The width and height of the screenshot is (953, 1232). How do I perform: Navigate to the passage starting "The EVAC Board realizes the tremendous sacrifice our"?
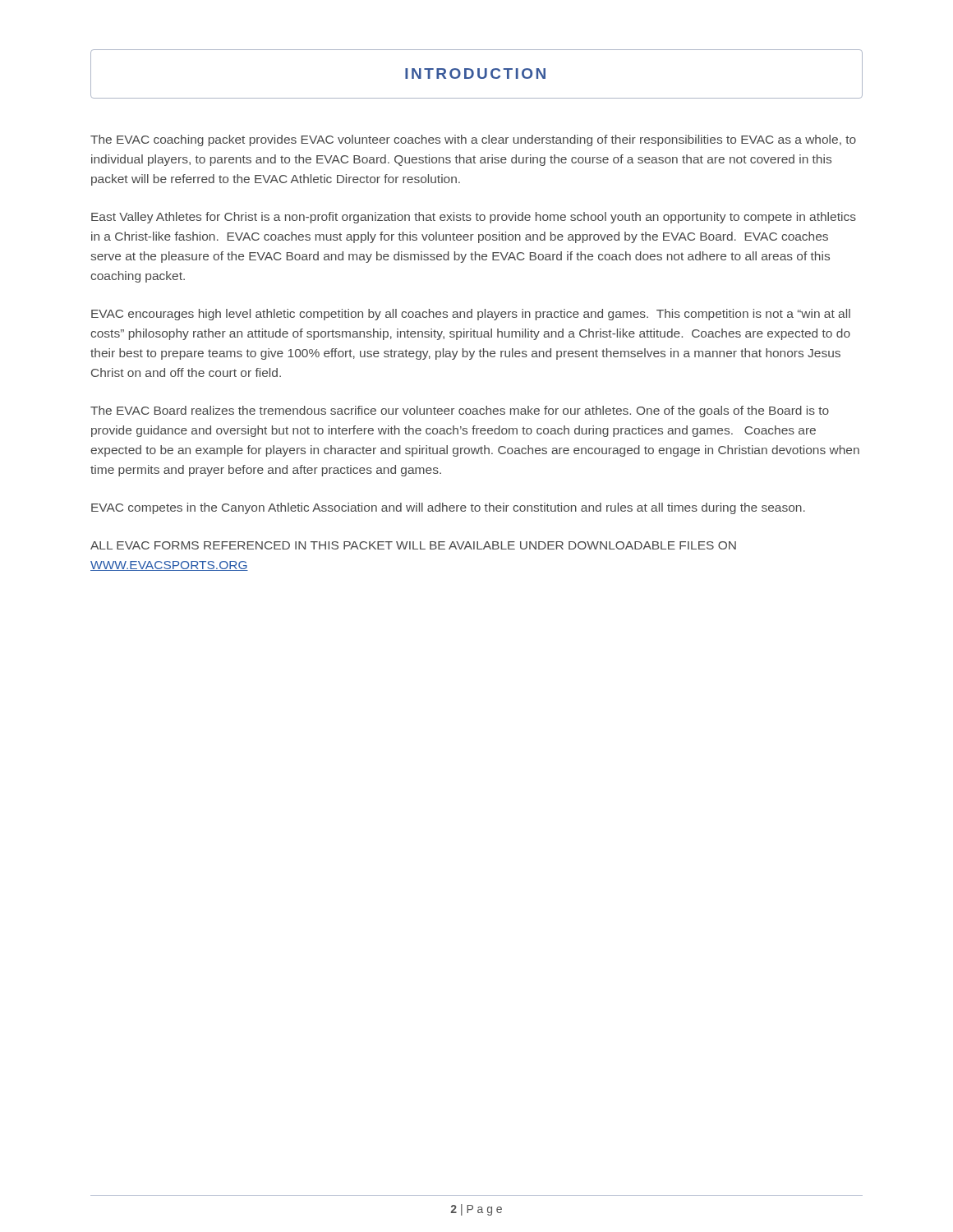[475, 440]
